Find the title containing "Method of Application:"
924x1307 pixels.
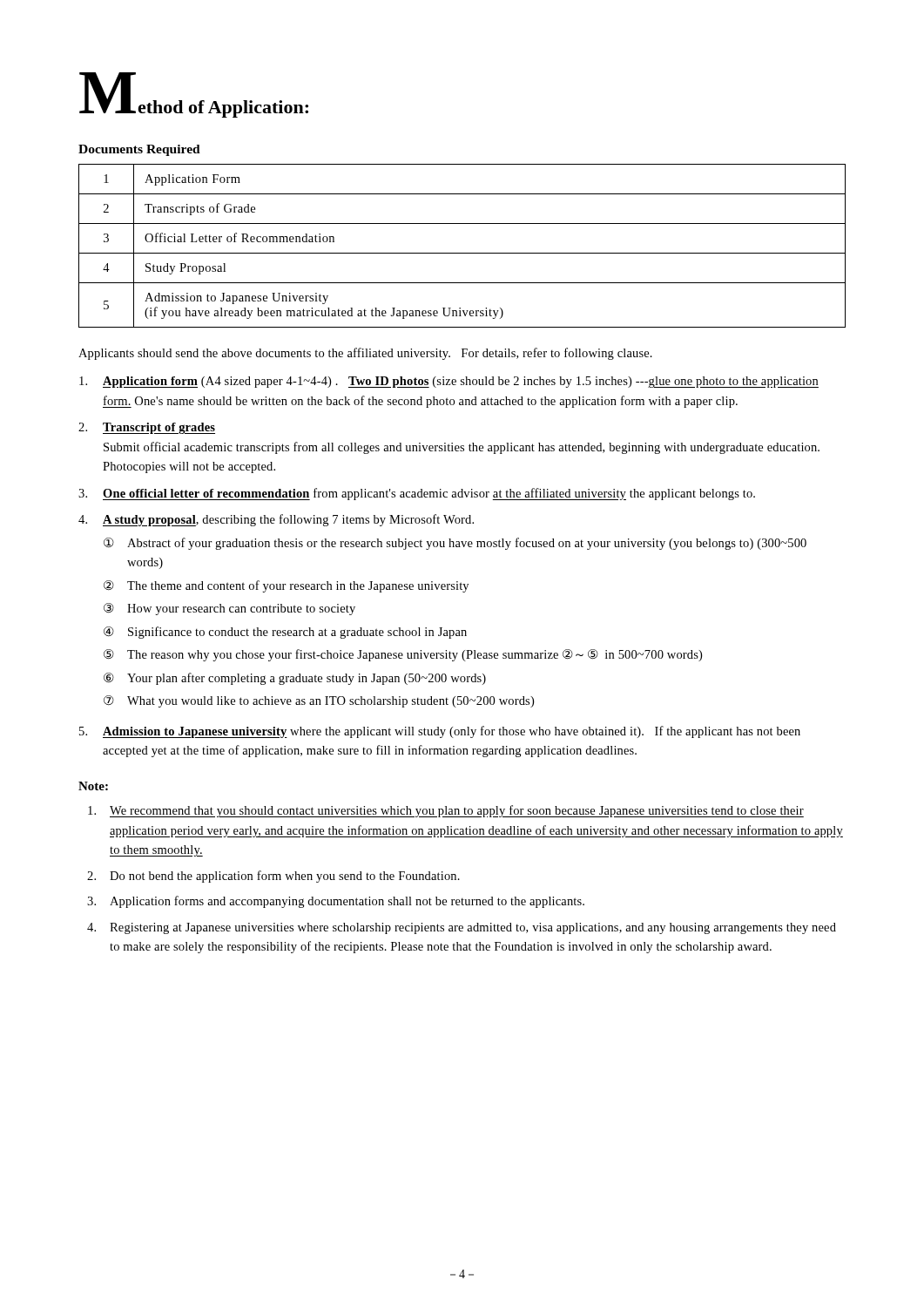[x=194, y=92]
